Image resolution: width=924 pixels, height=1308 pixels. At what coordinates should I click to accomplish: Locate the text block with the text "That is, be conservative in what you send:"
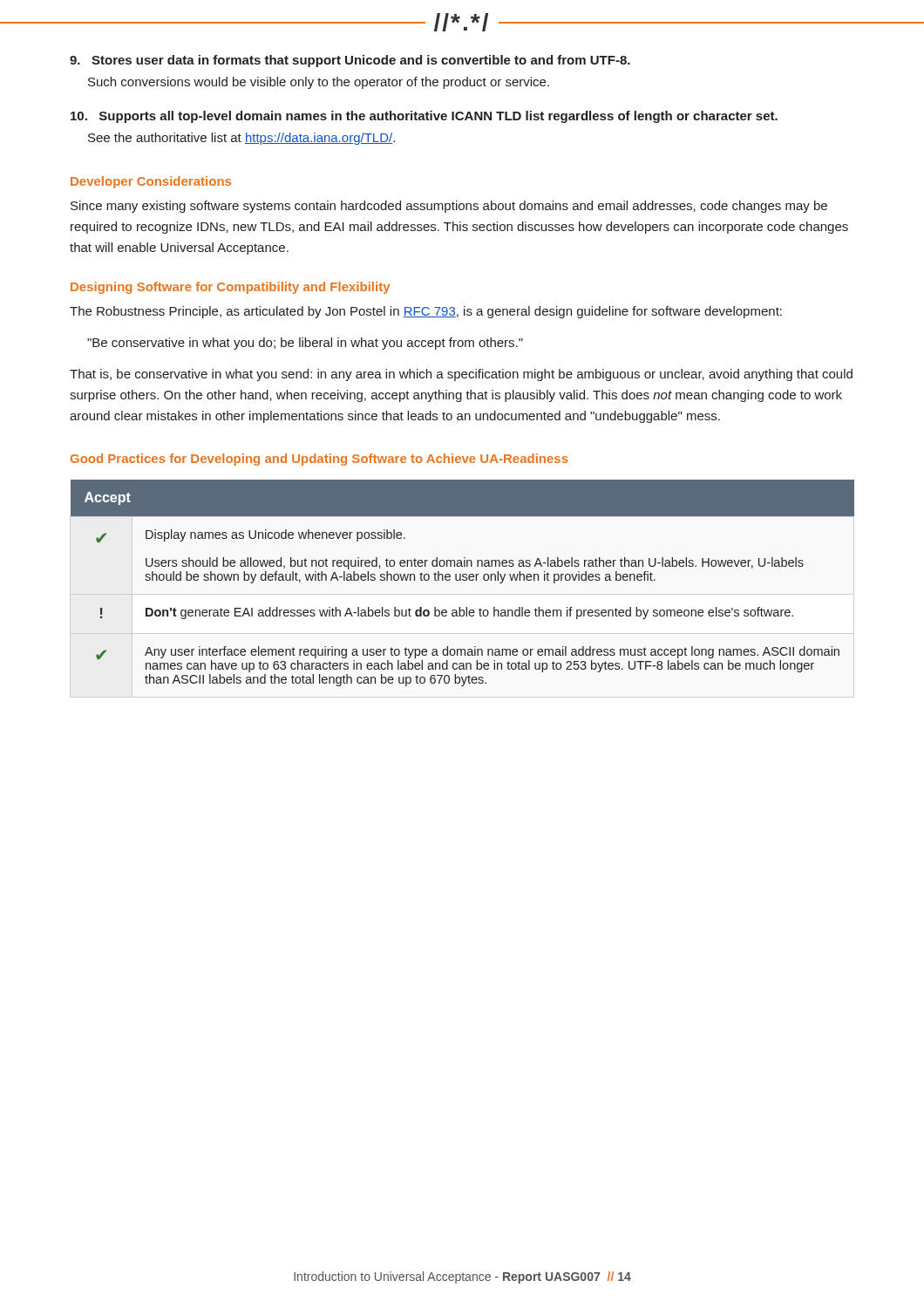462,395
